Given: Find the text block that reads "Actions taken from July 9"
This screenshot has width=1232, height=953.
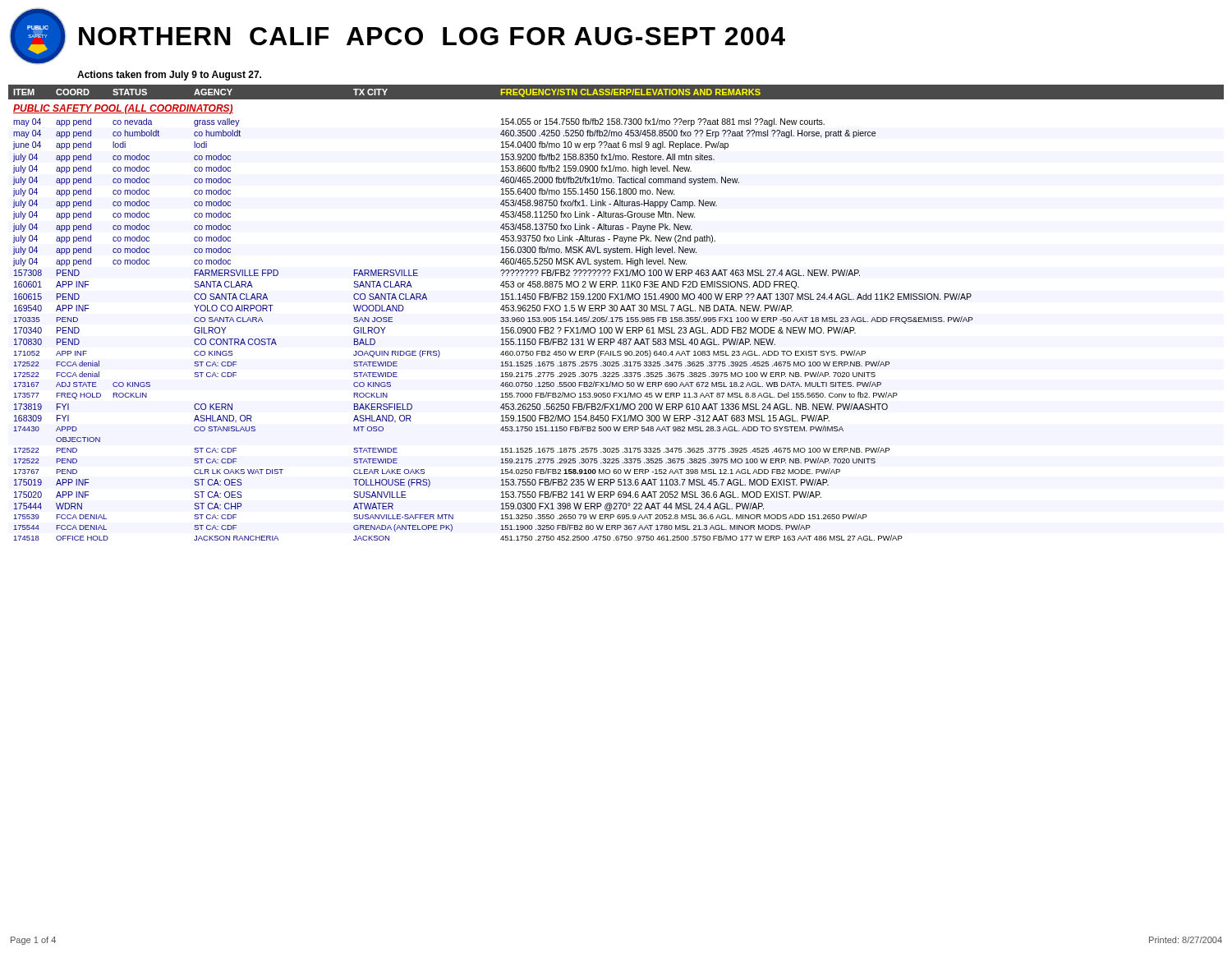Looking at the screenshot, I should point(170,75).
